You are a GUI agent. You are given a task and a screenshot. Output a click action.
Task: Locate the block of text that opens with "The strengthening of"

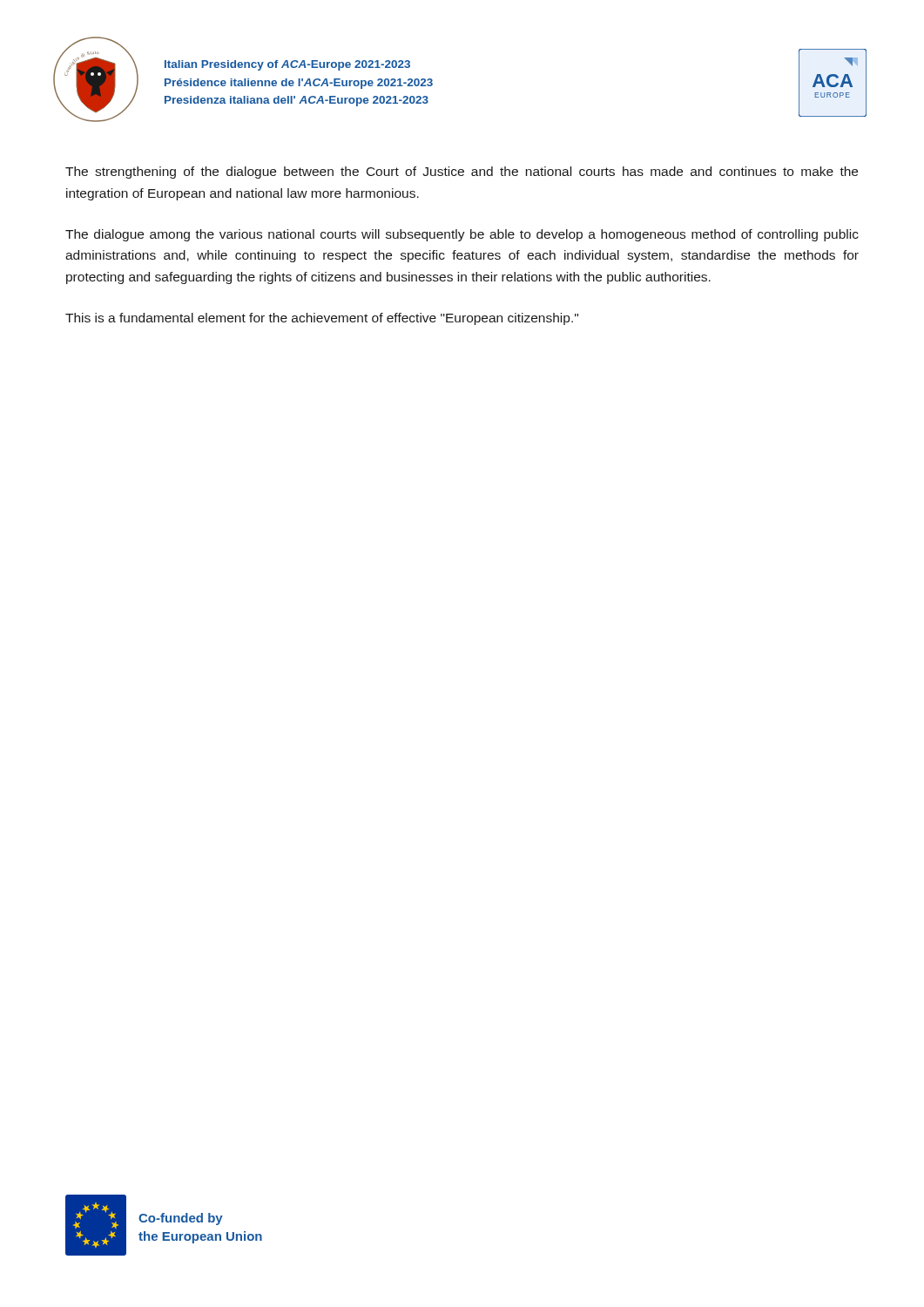462,182
